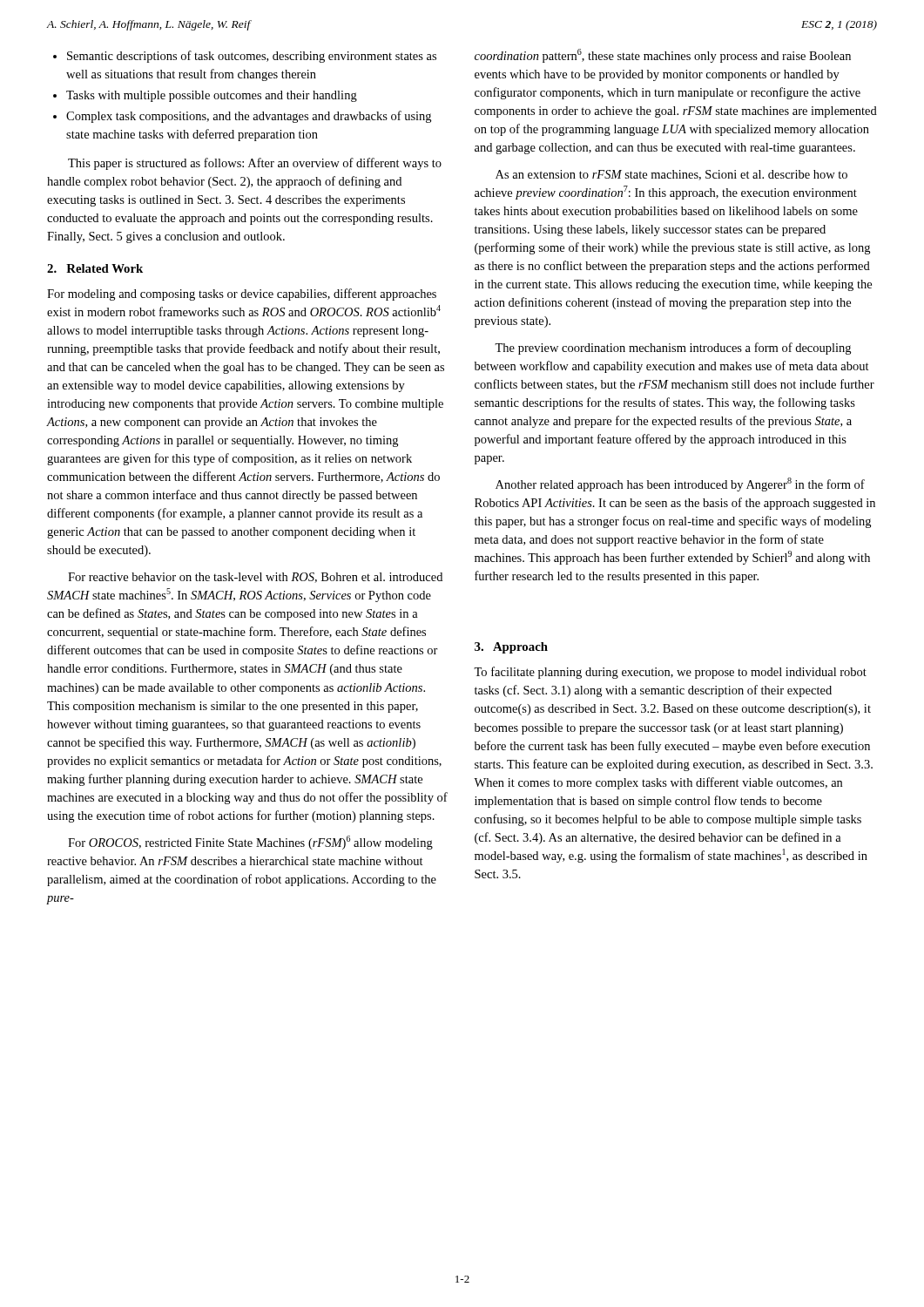Select the element starting "Tasks with multiple possible outcomes"
Screen dimensions: 1307x924
pos(211,95)
